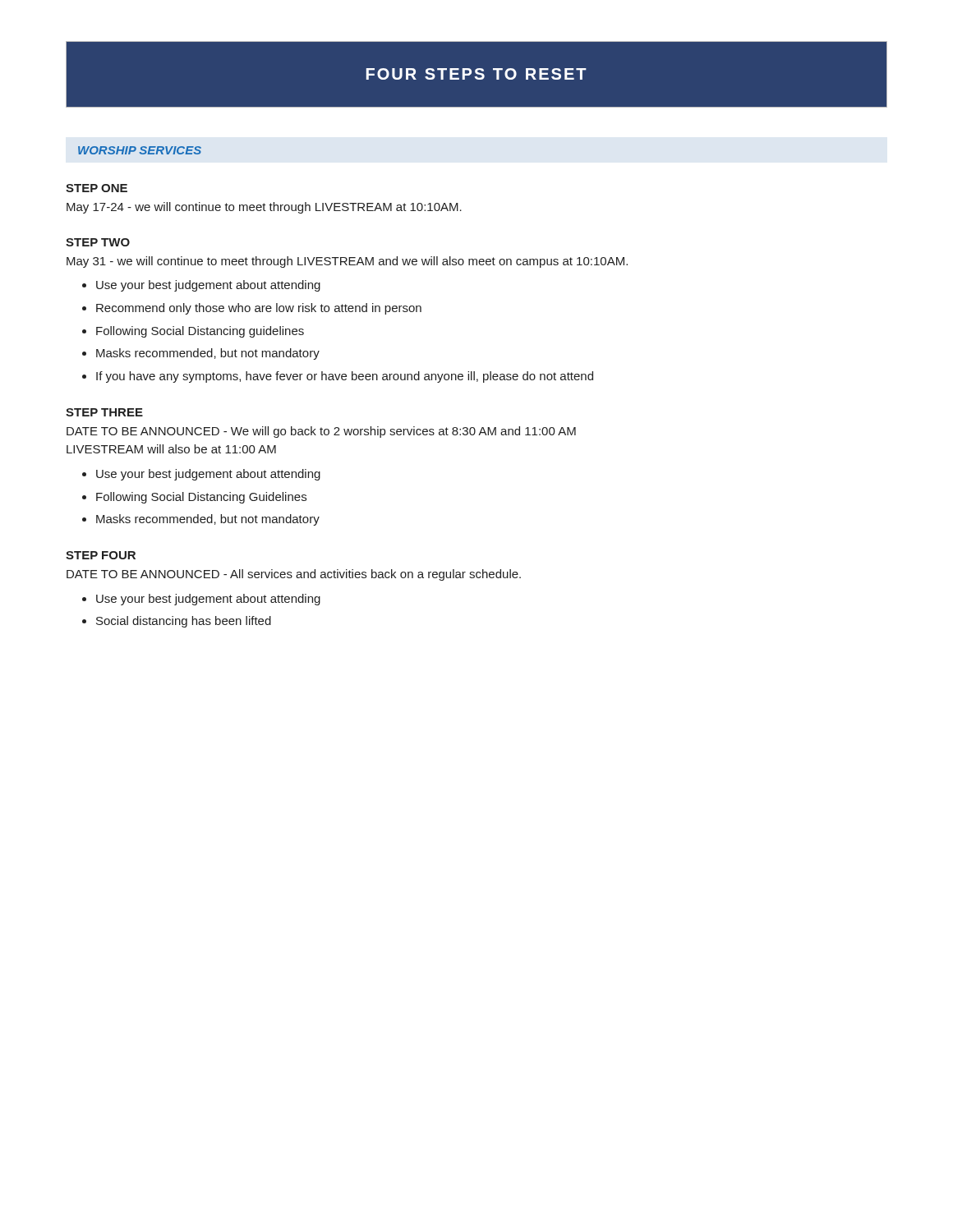Point to the text block starting "If you have any symptoms, have fever"
Image resolution: width=953 pixels, height=1232 pixels.
click(x=345, y=376)
